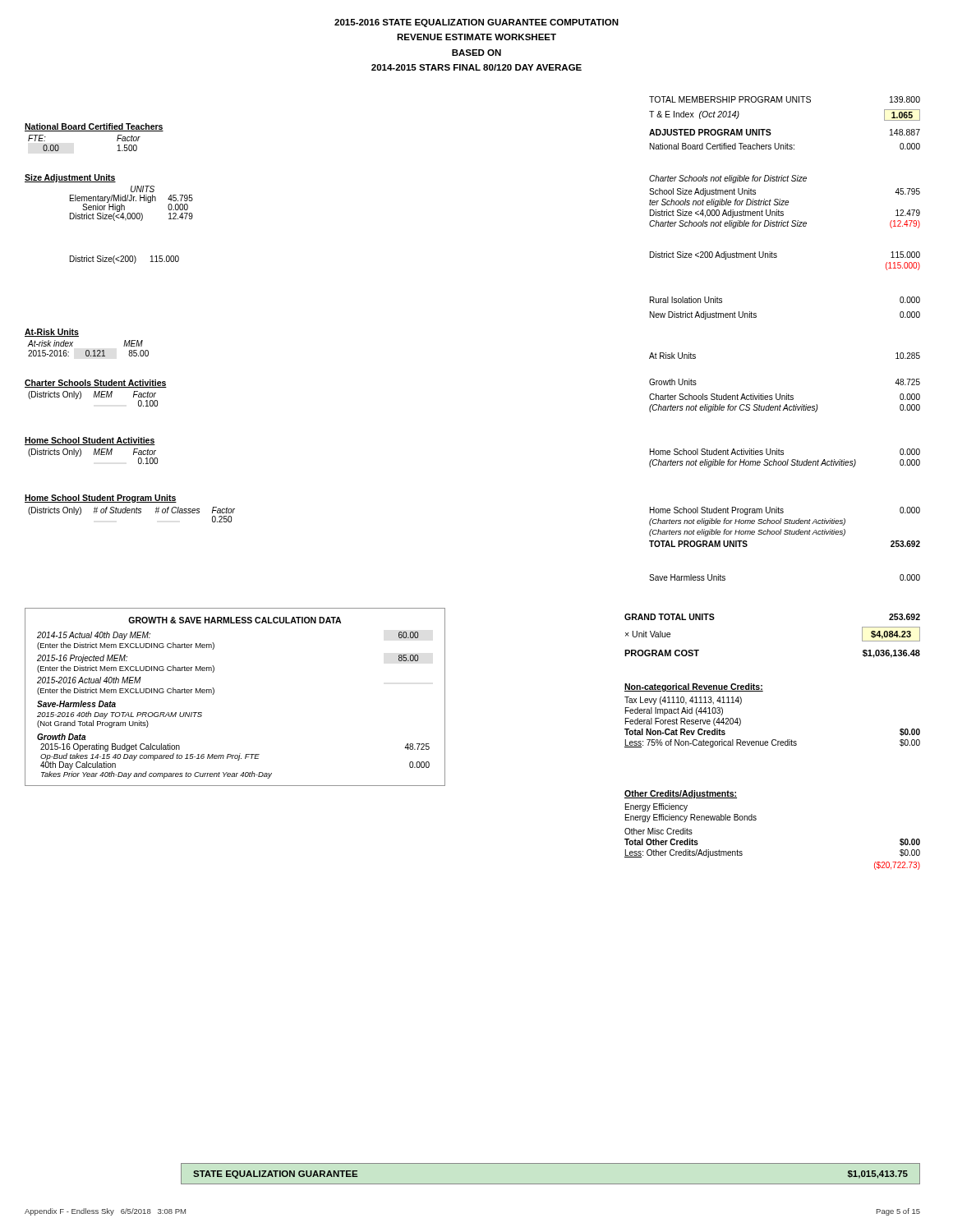Point to the block beginning "TOTAL MEMBERSHIP PROGRAM UNITS"
Viewport: 953px width, 1232px height.
coord(785,99)
